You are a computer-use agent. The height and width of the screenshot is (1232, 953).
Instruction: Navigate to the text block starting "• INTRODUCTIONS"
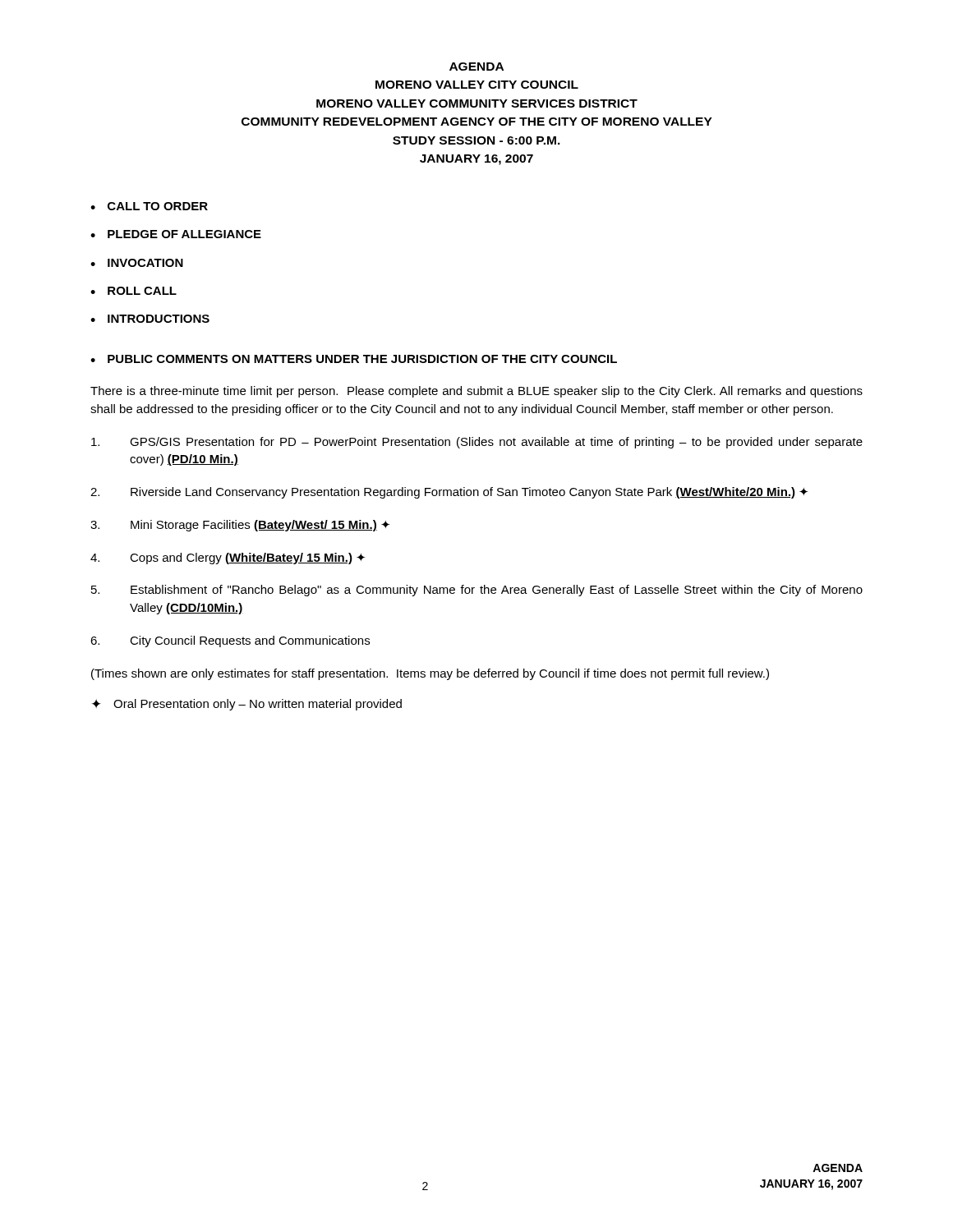tap(150, 321)
